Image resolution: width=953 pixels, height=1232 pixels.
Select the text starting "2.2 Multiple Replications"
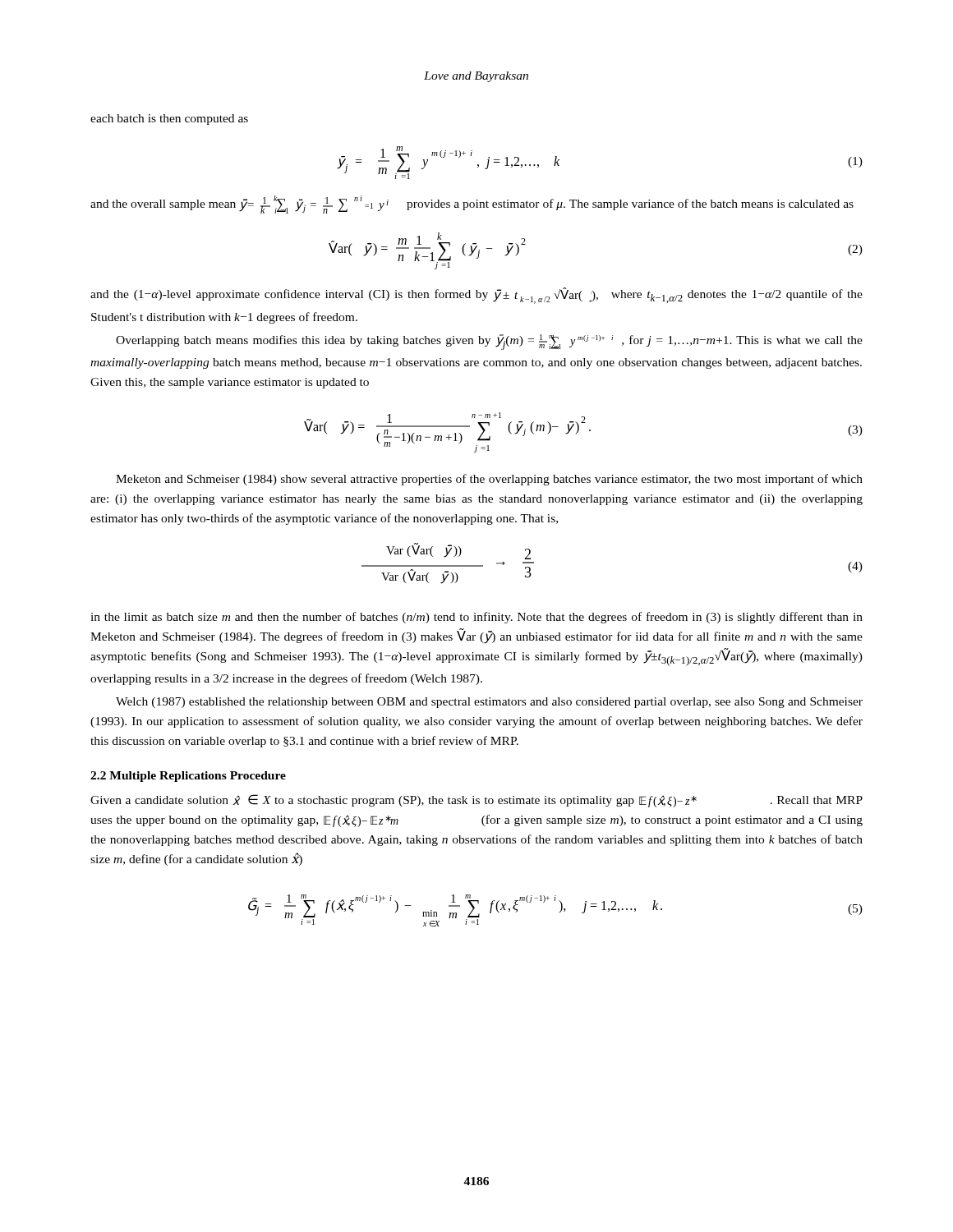pyautogui.click(x=188, y=775)
